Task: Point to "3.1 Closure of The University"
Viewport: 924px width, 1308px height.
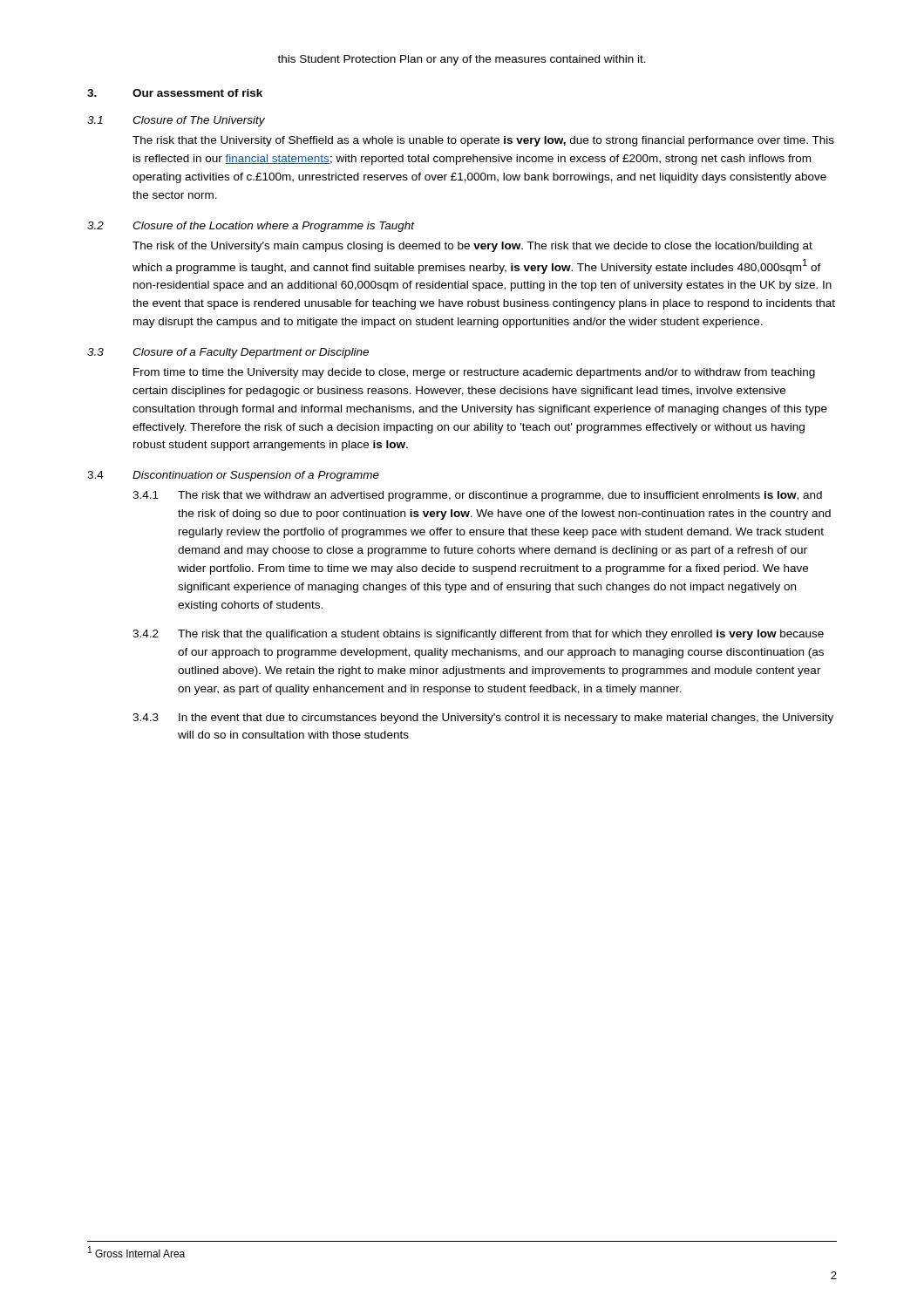Action: (176, 120)
